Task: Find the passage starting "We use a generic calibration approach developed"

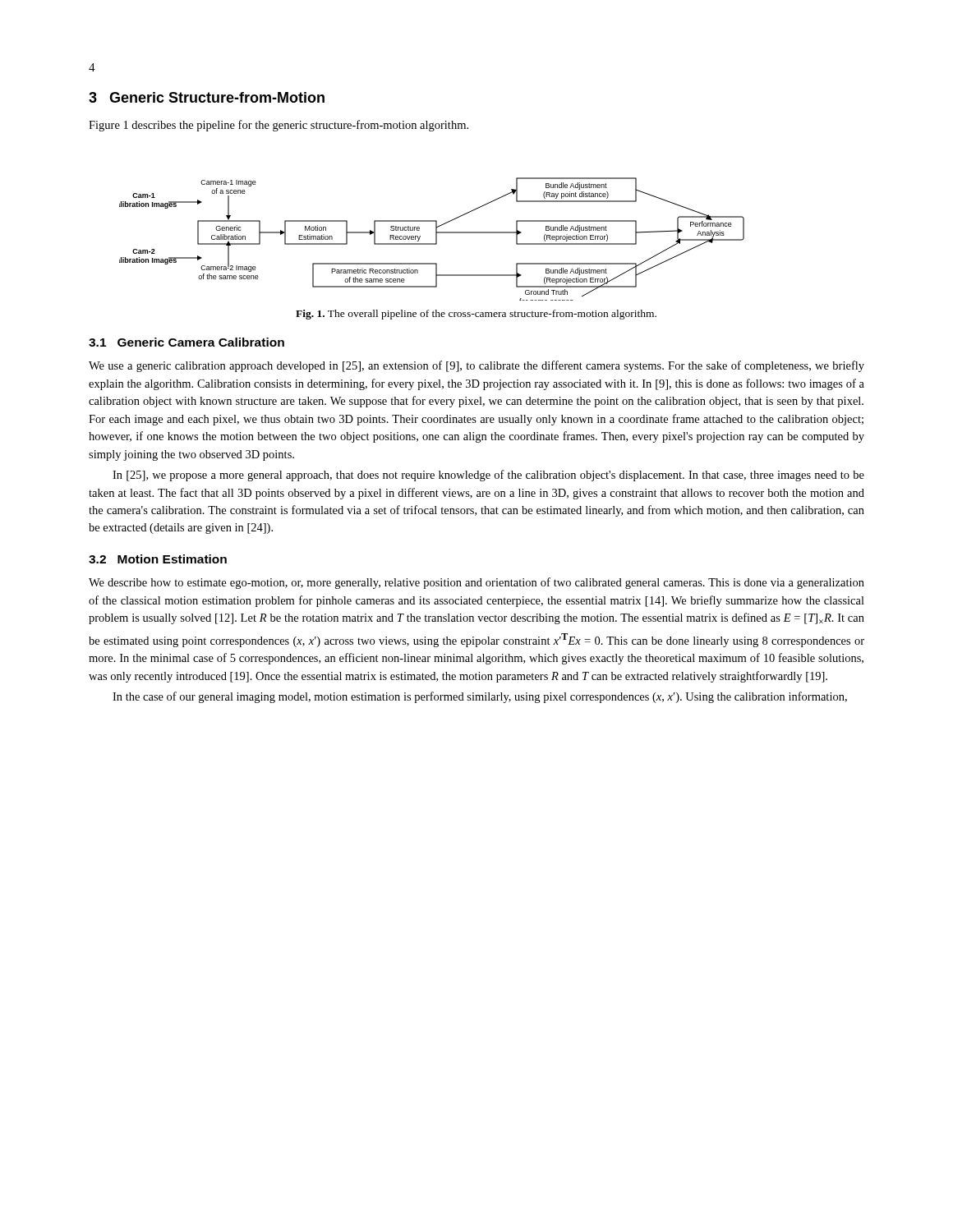Action: coord(476,410)
